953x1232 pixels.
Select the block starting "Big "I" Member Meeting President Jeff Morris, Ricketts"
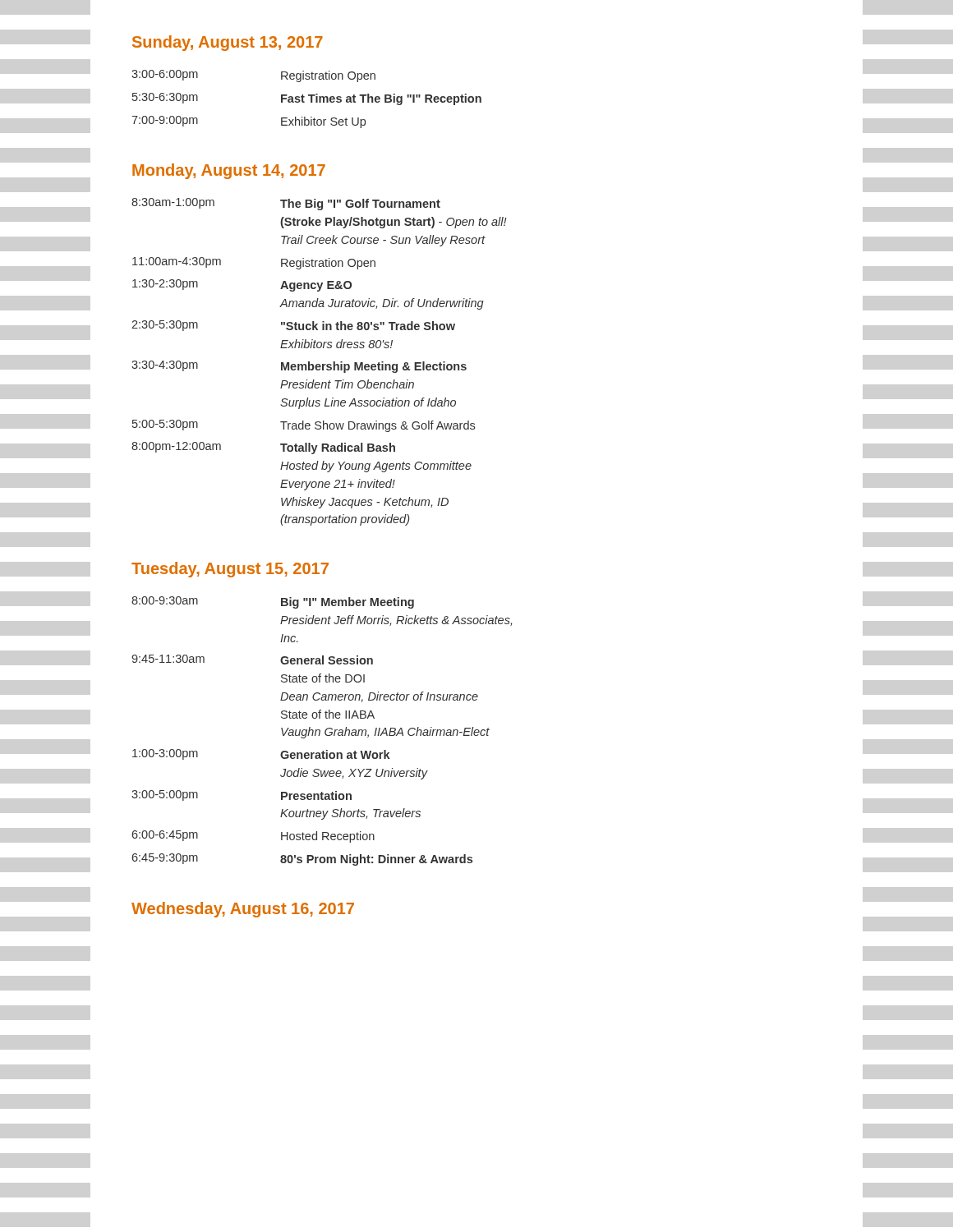(397, 620)
